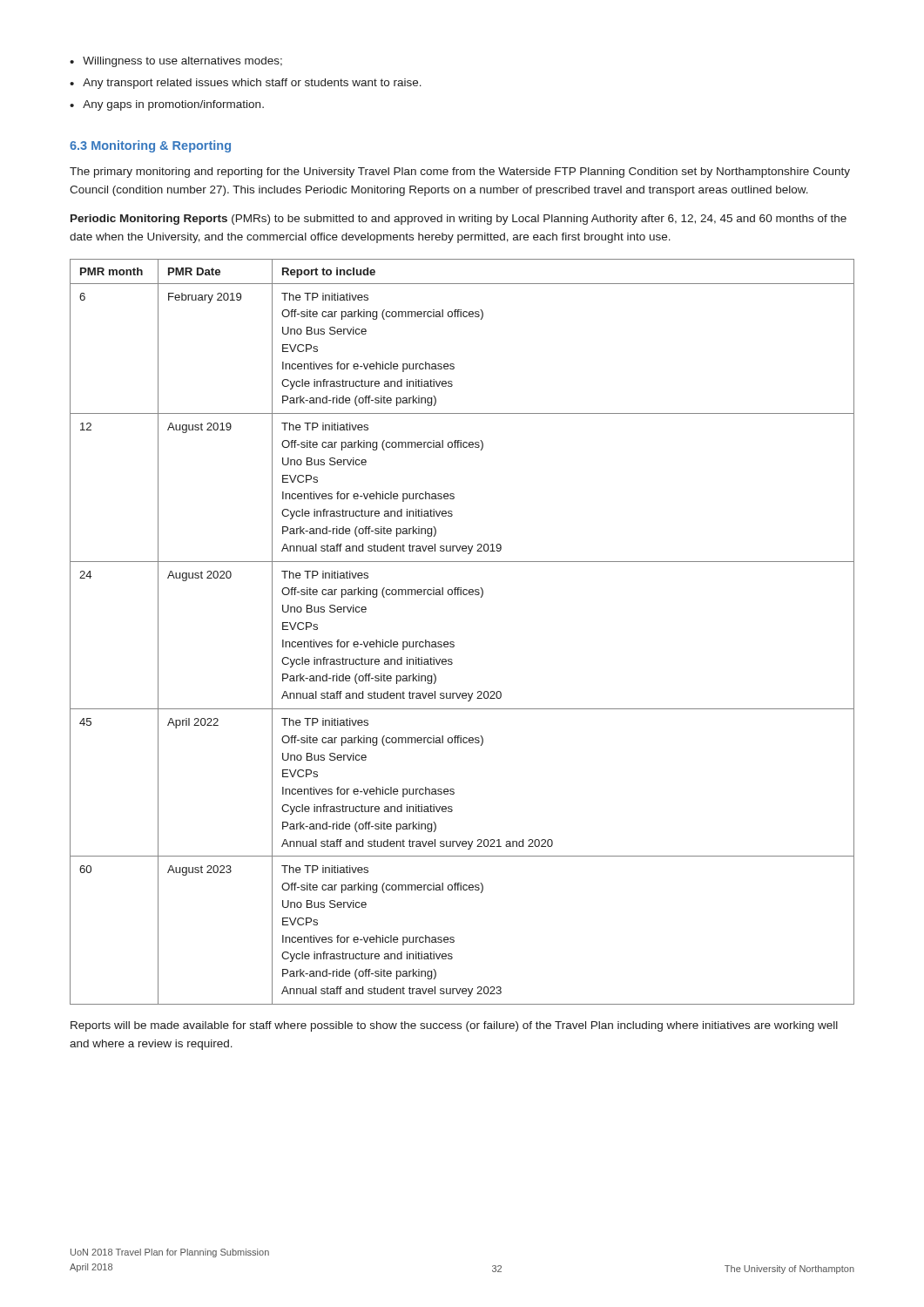The height and width of the screenshot is (1307, 924).
Task: Point to the block beginning "Periodic Monitoring Reports (PMRs) to"
Action: click(x=458, y=227)
